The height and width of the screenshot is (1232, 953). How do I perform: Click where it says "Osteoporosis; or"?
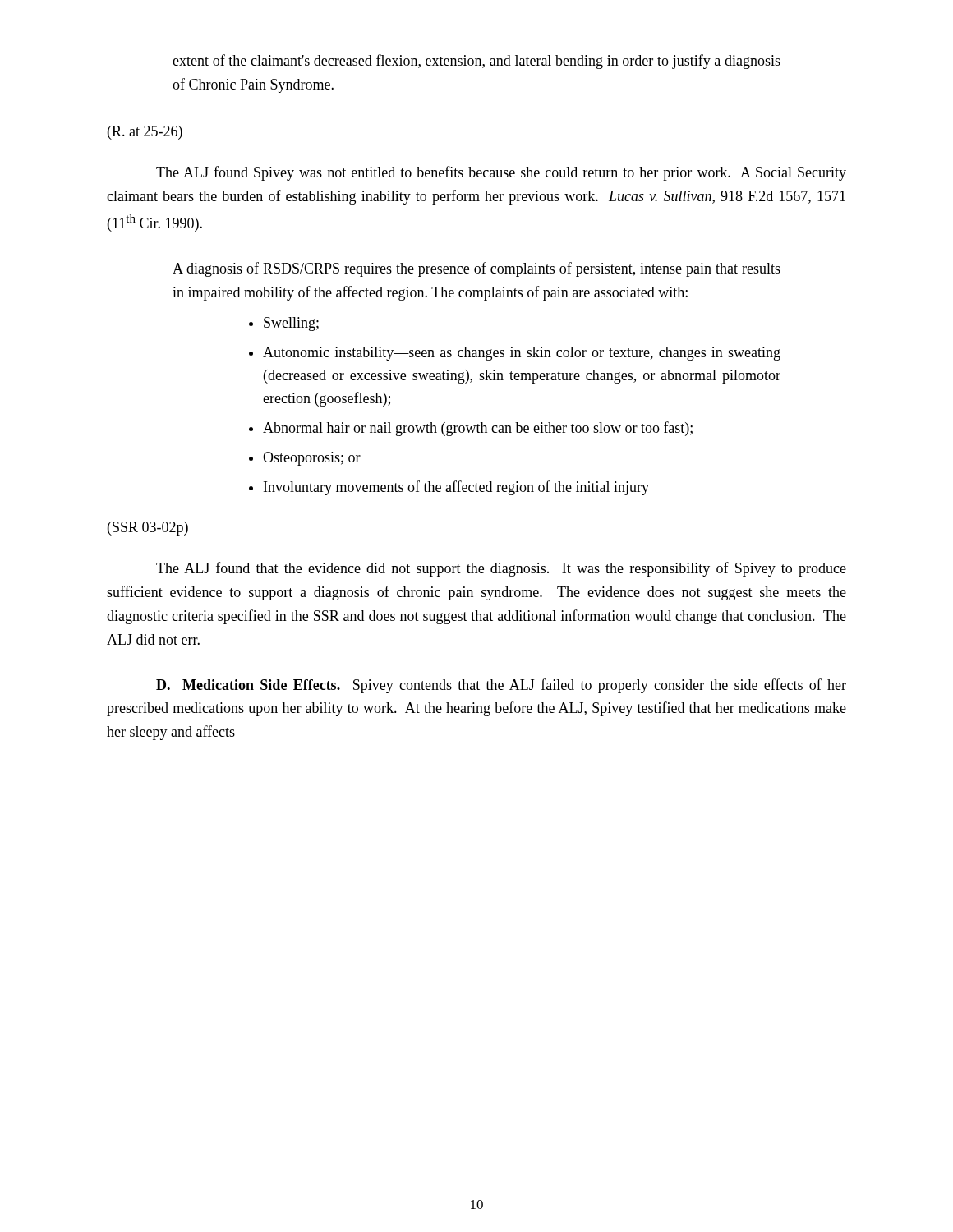(x=312, y=457)
